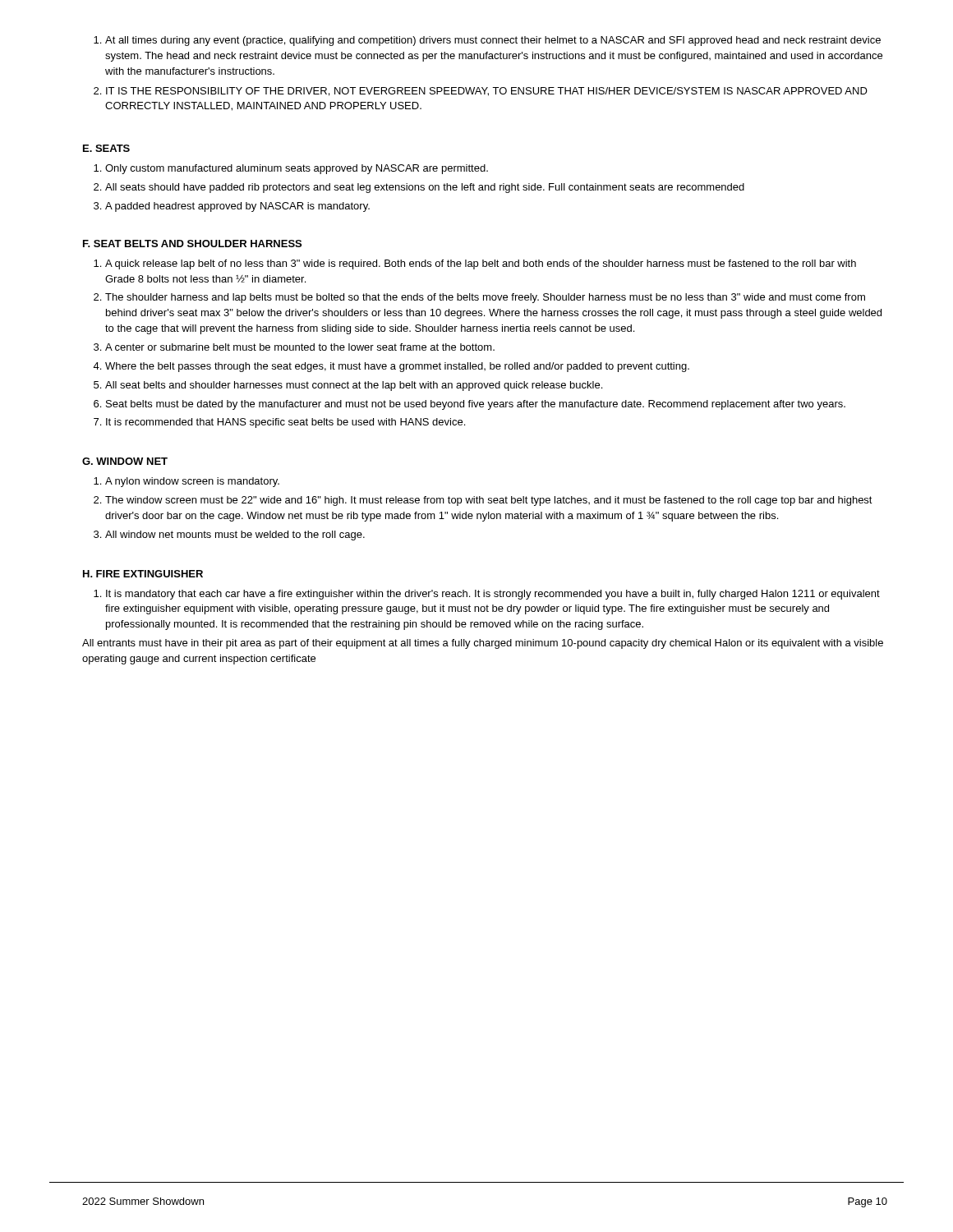
Task: Find the block on this page that starts "Only custom manufactured aluminum"
Action: click(485, 169)
